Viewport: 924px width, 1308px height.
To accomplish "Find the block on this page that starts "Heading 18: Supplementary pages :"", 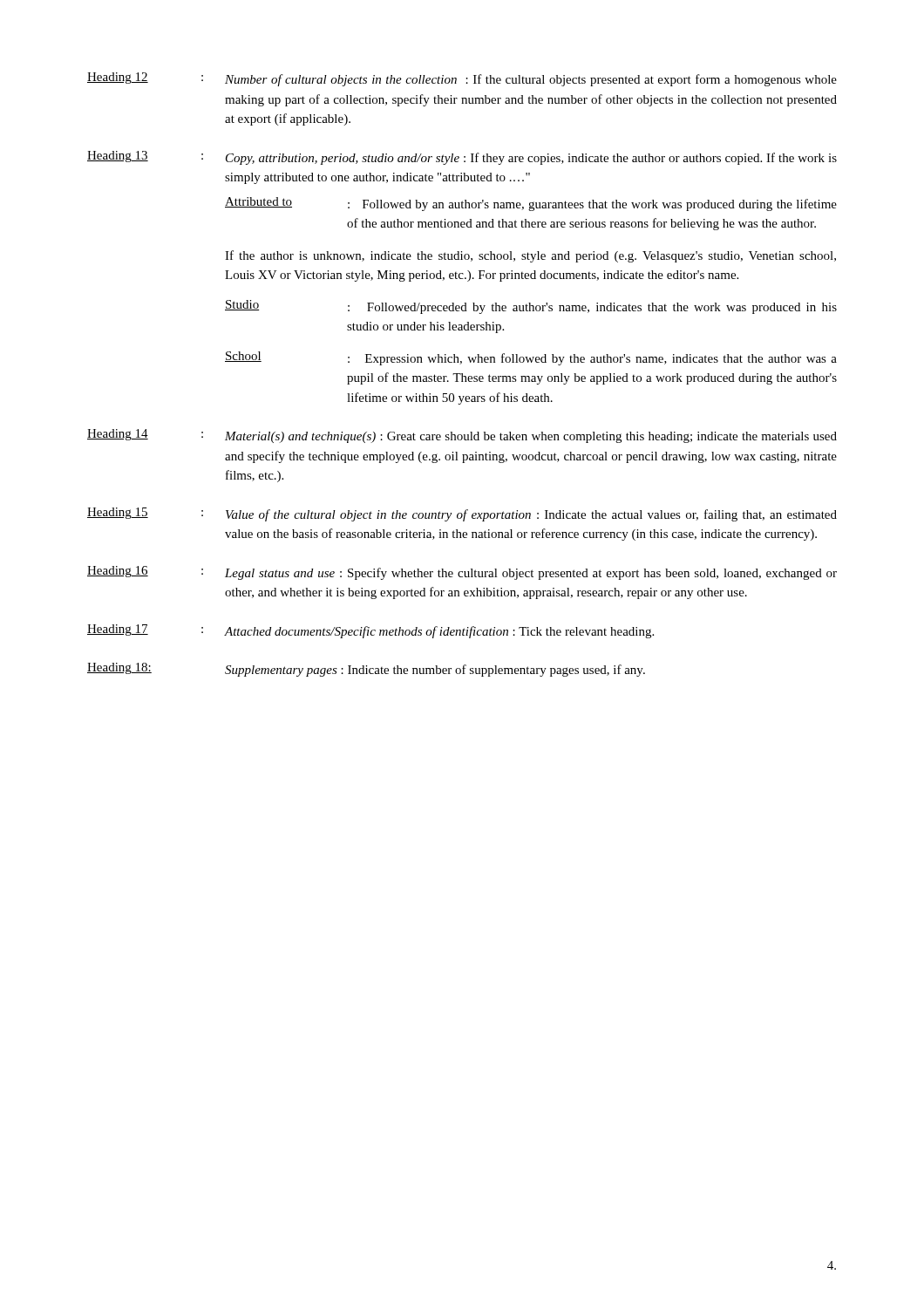I will 462,670.
